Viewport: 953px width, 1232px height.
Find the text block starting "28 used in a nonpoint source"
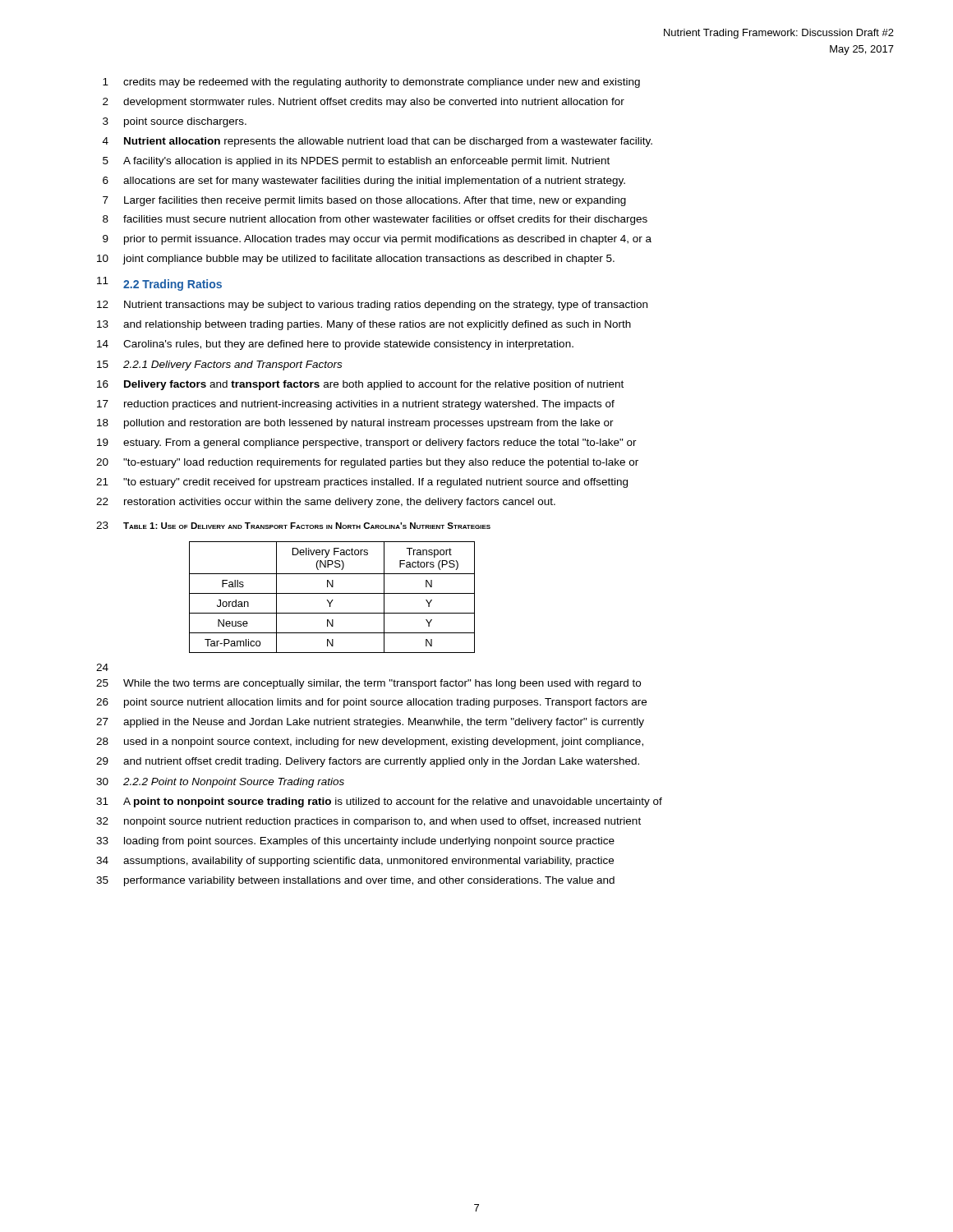tap(488, 742)
